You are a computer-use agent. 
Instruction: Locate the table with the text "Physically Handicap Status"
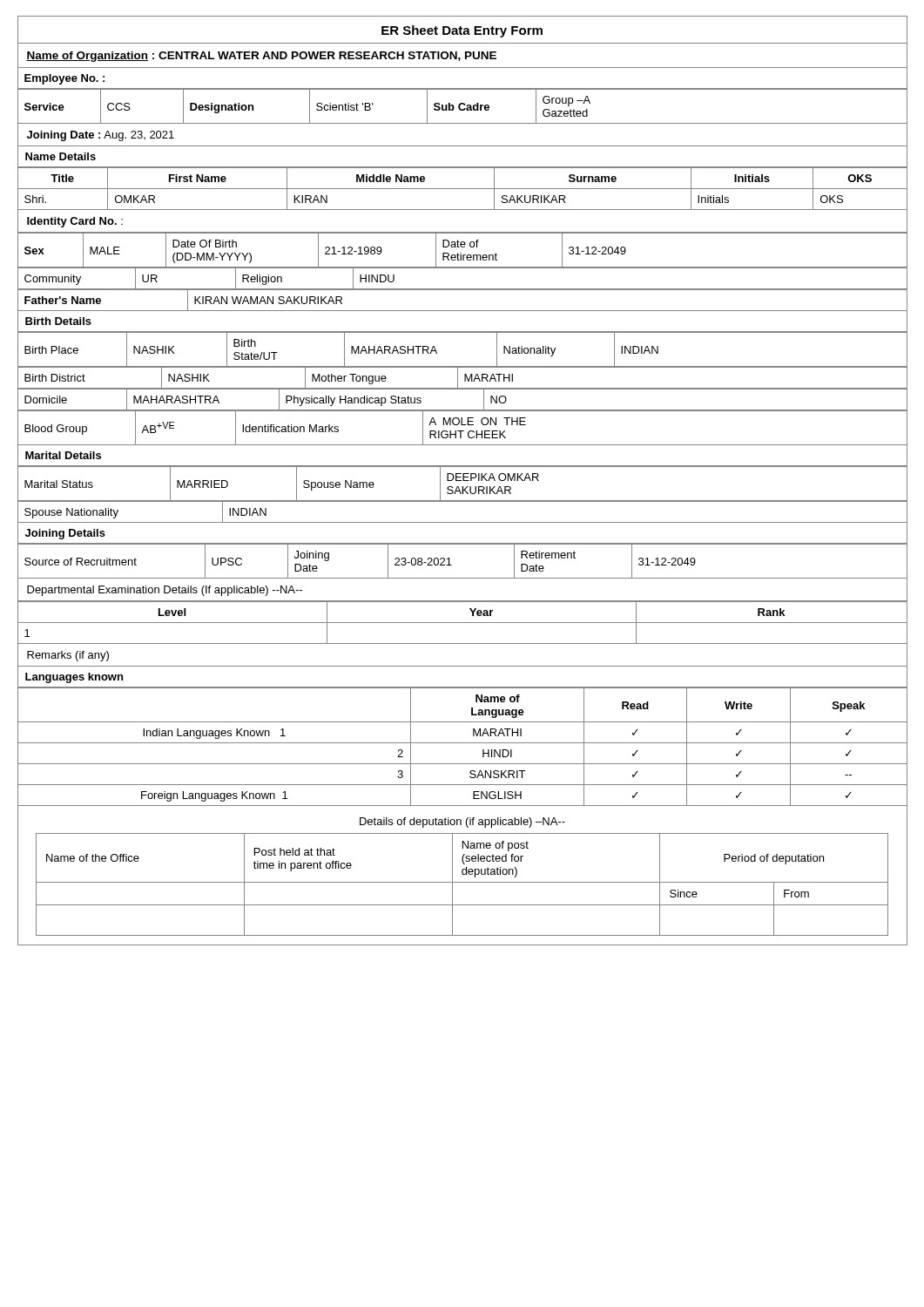click(462, 399)
